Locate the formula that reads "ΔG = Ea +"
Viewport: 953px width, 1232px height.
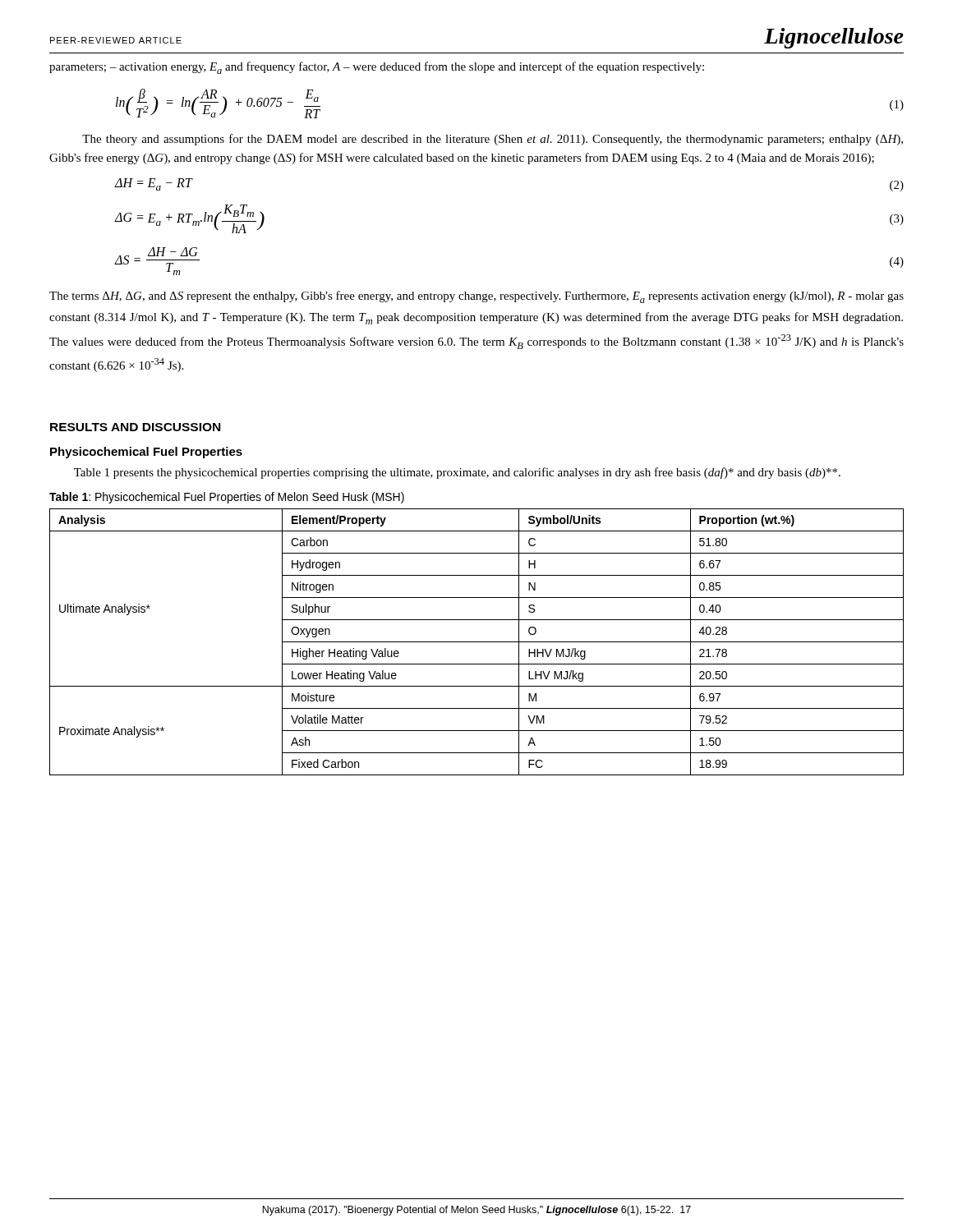tap(193, 221)
